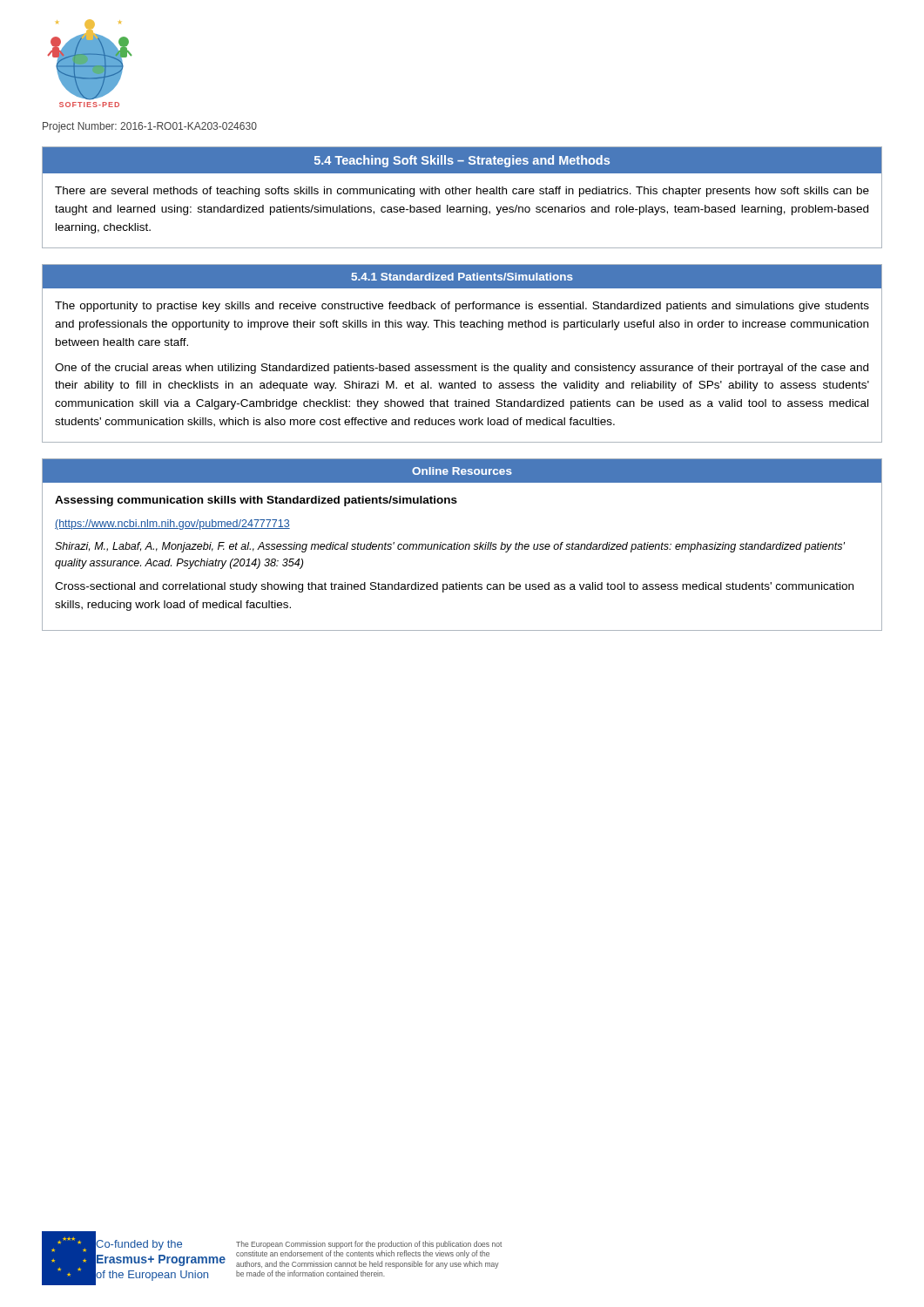Navigate to the element starting "Cross-sectional and correlational study showing"
The height and width of the screenshot is (1307, 924).
point(455,595)
